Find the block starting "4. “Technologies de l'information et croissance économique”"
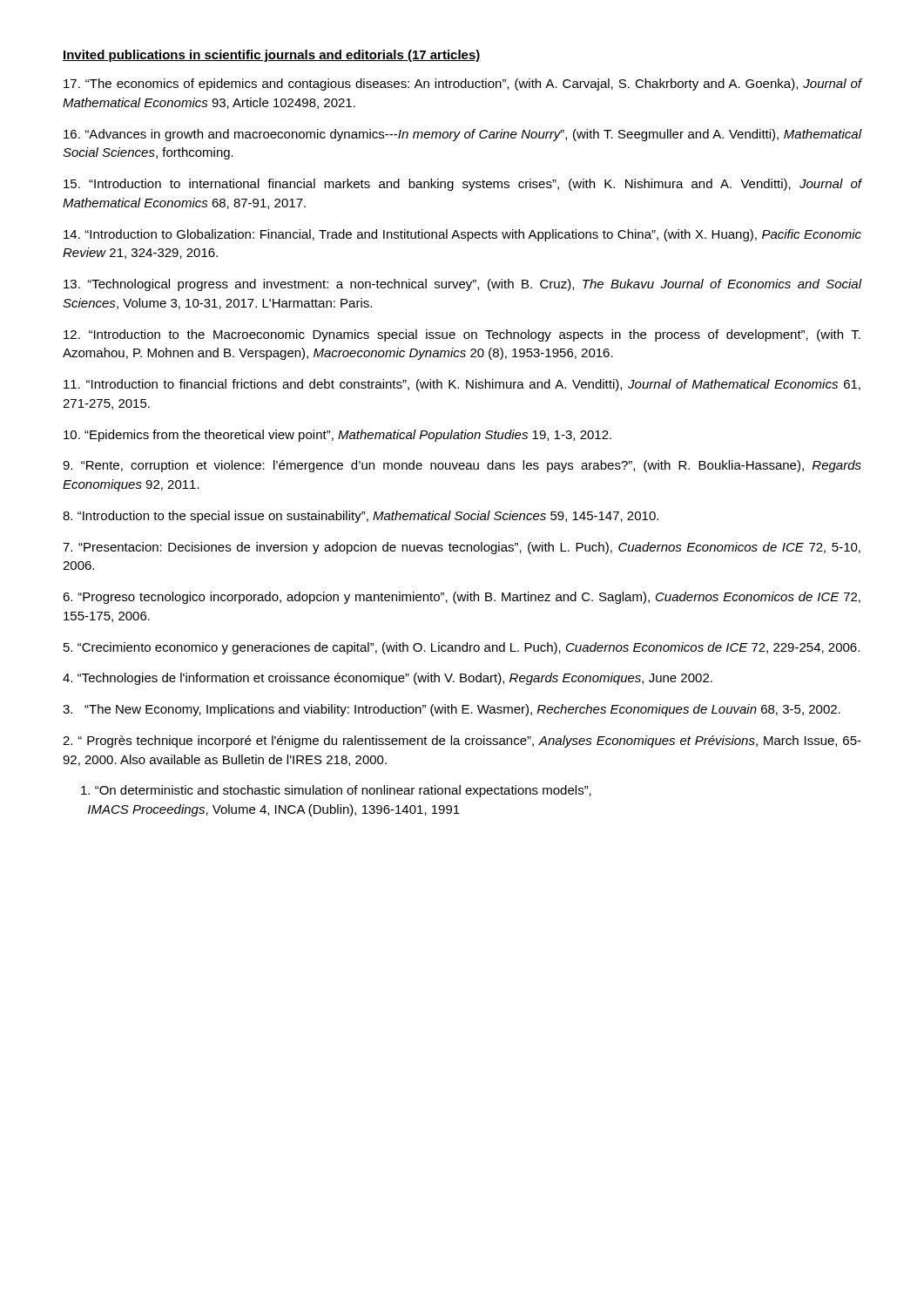 tap(388, 678)
